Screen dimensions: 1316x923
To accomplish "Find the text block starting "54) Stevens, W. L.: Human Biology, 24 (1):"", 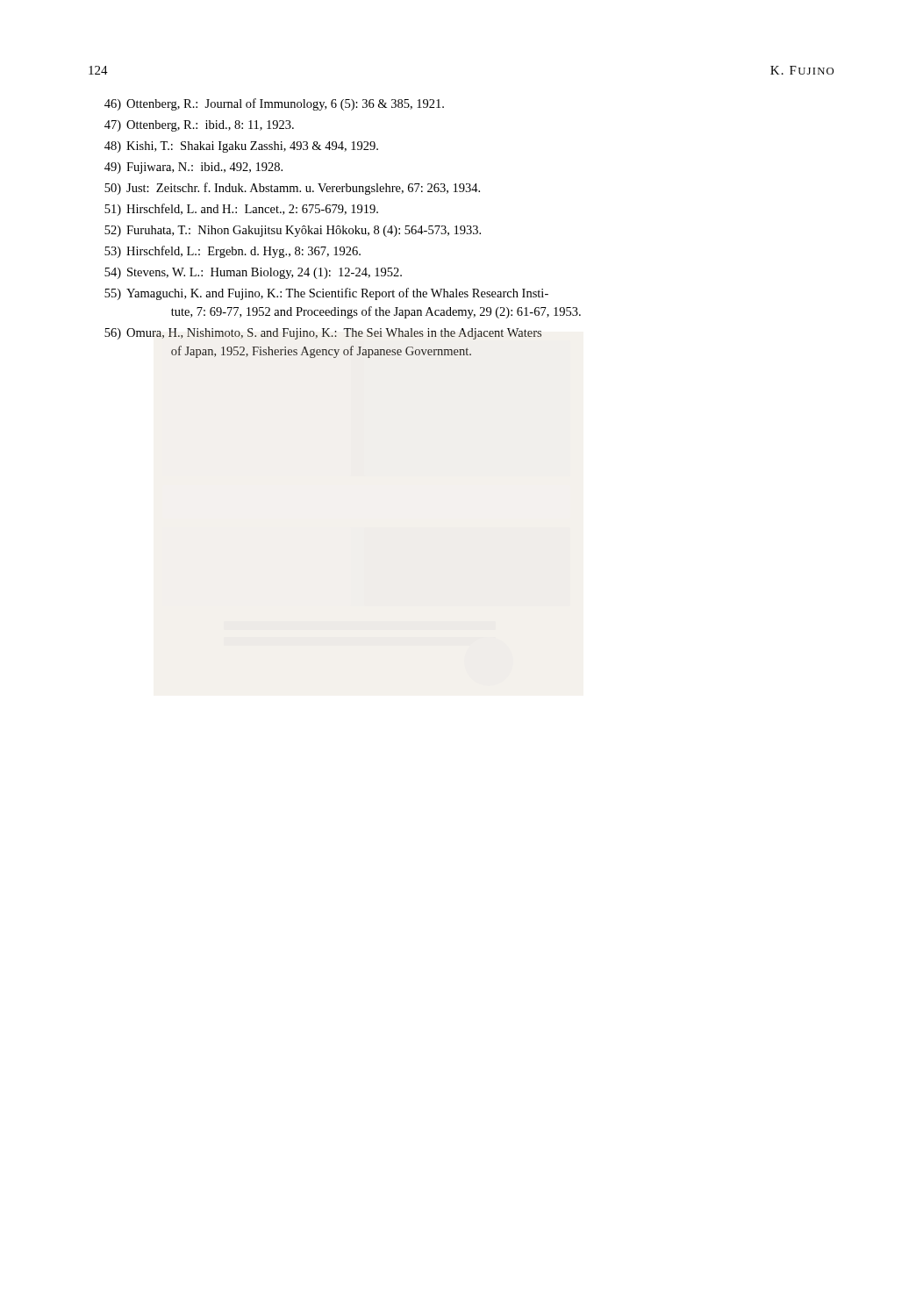I will [x=253, y=273].
